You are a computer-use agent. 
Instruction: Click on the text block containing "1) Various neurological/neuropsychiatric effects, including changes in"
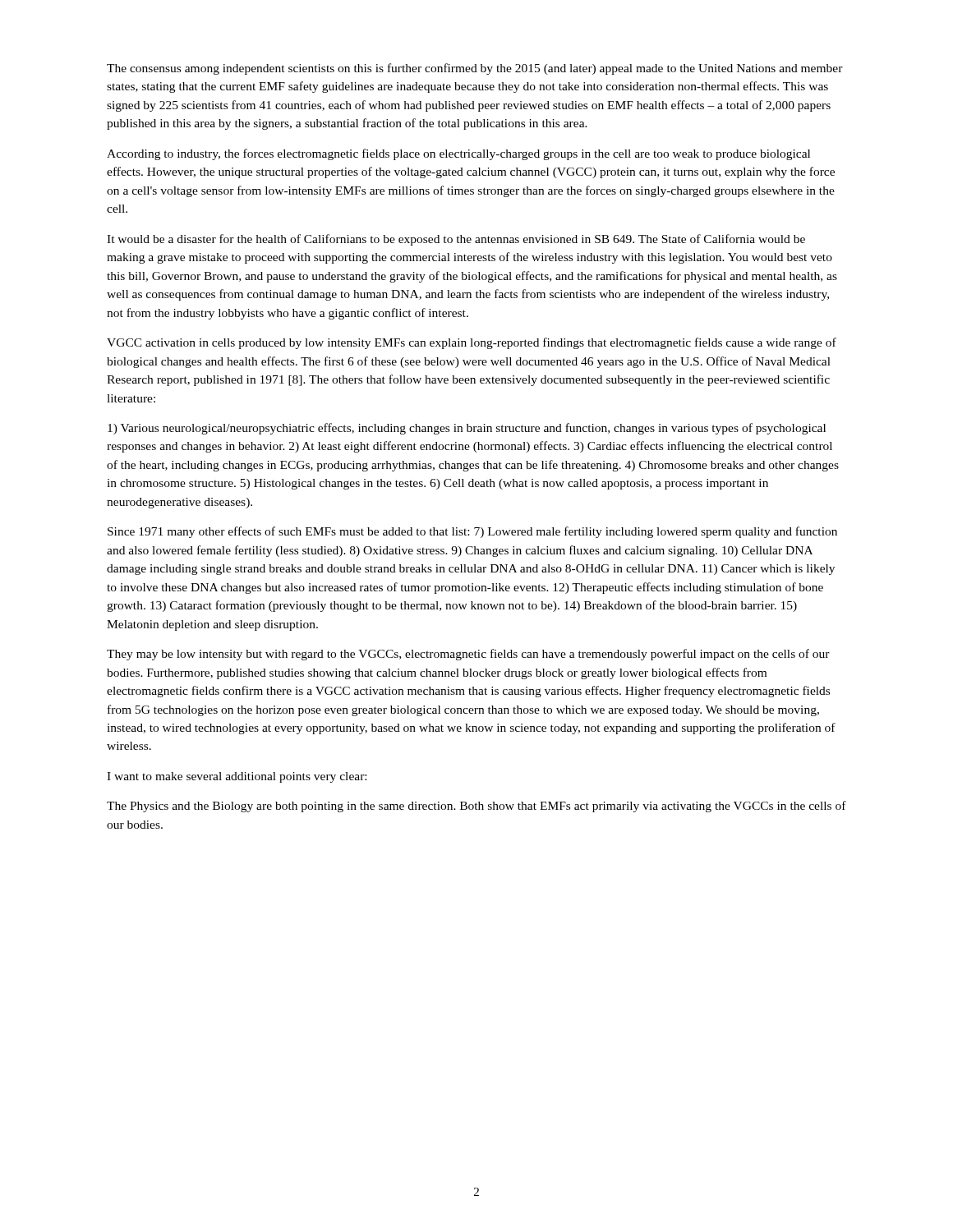[x=476, y=465]
